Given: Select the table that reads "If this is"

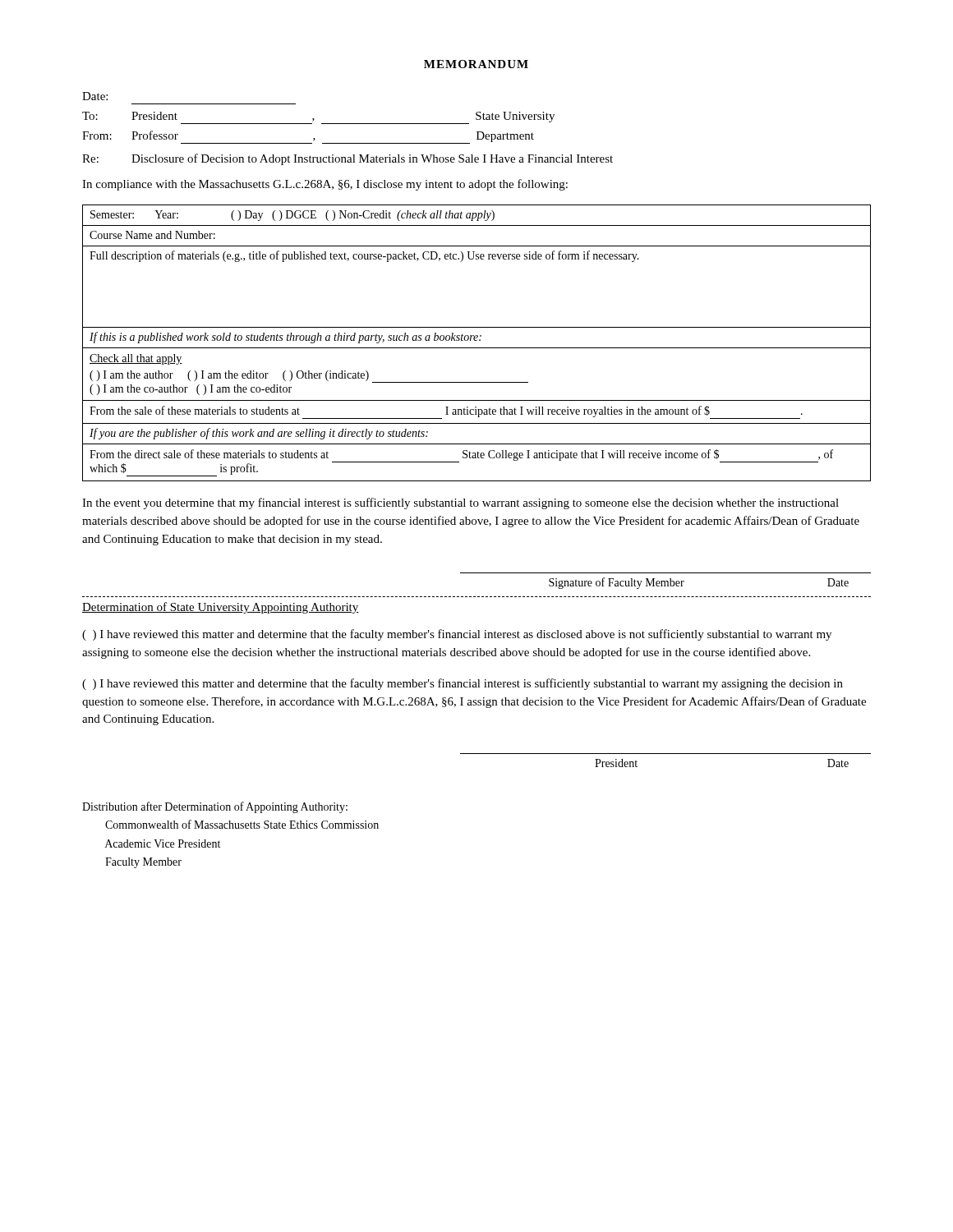Looking at the screenshot, I should [x=476, y=343].
